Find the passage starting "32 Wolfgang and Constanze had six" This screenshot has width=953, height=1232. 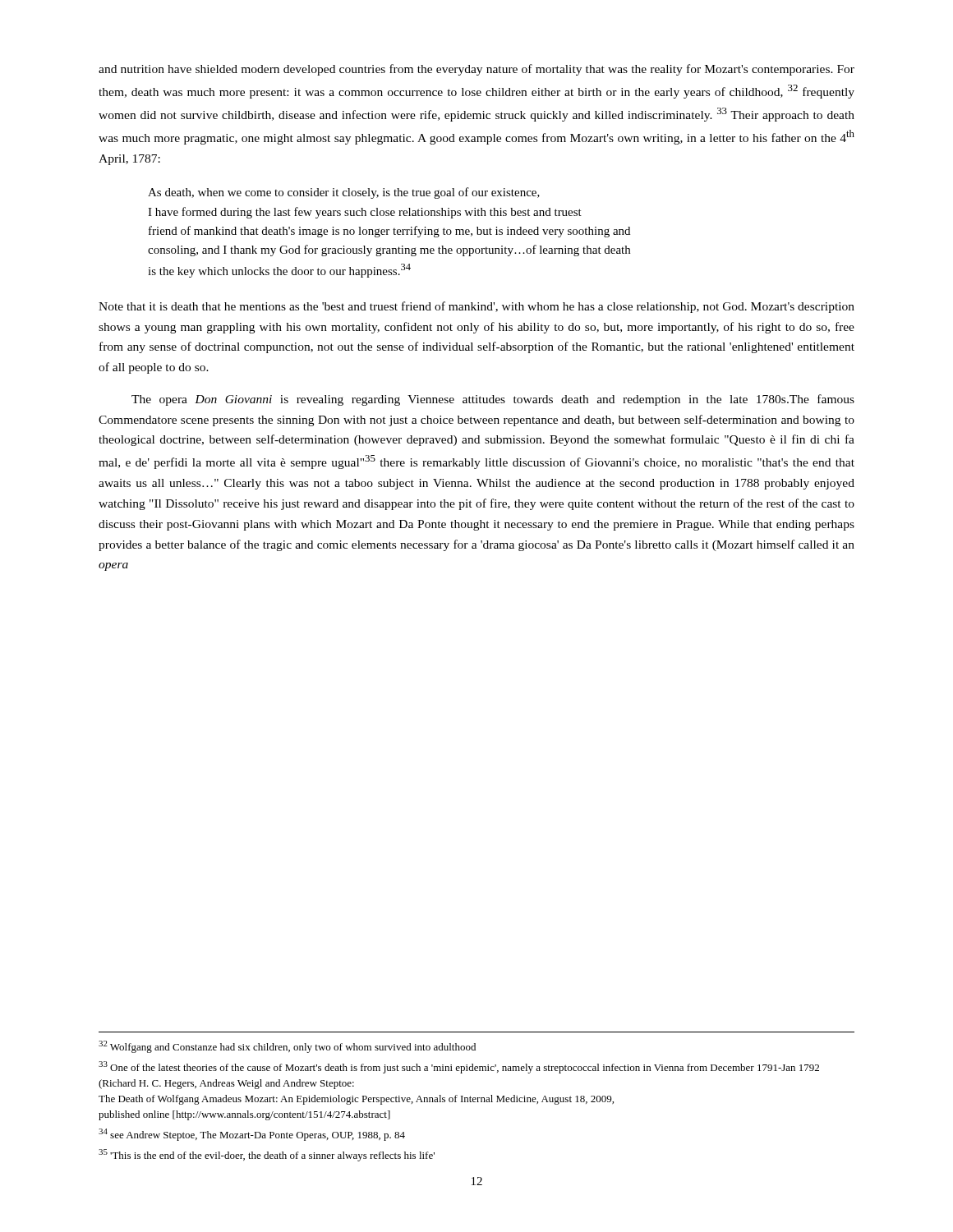coord(476,1101)
